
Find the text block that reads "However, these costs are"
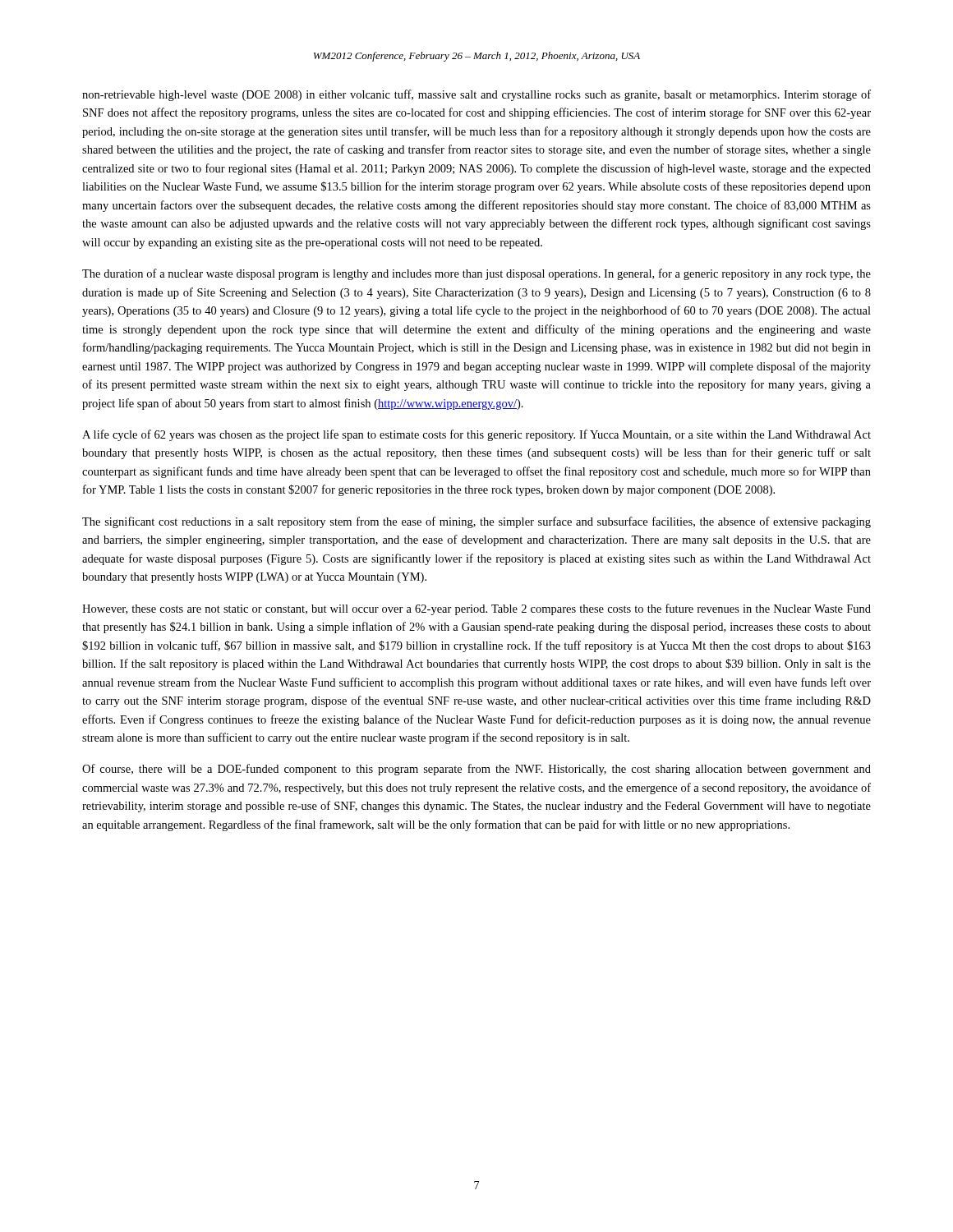(476, 673)
